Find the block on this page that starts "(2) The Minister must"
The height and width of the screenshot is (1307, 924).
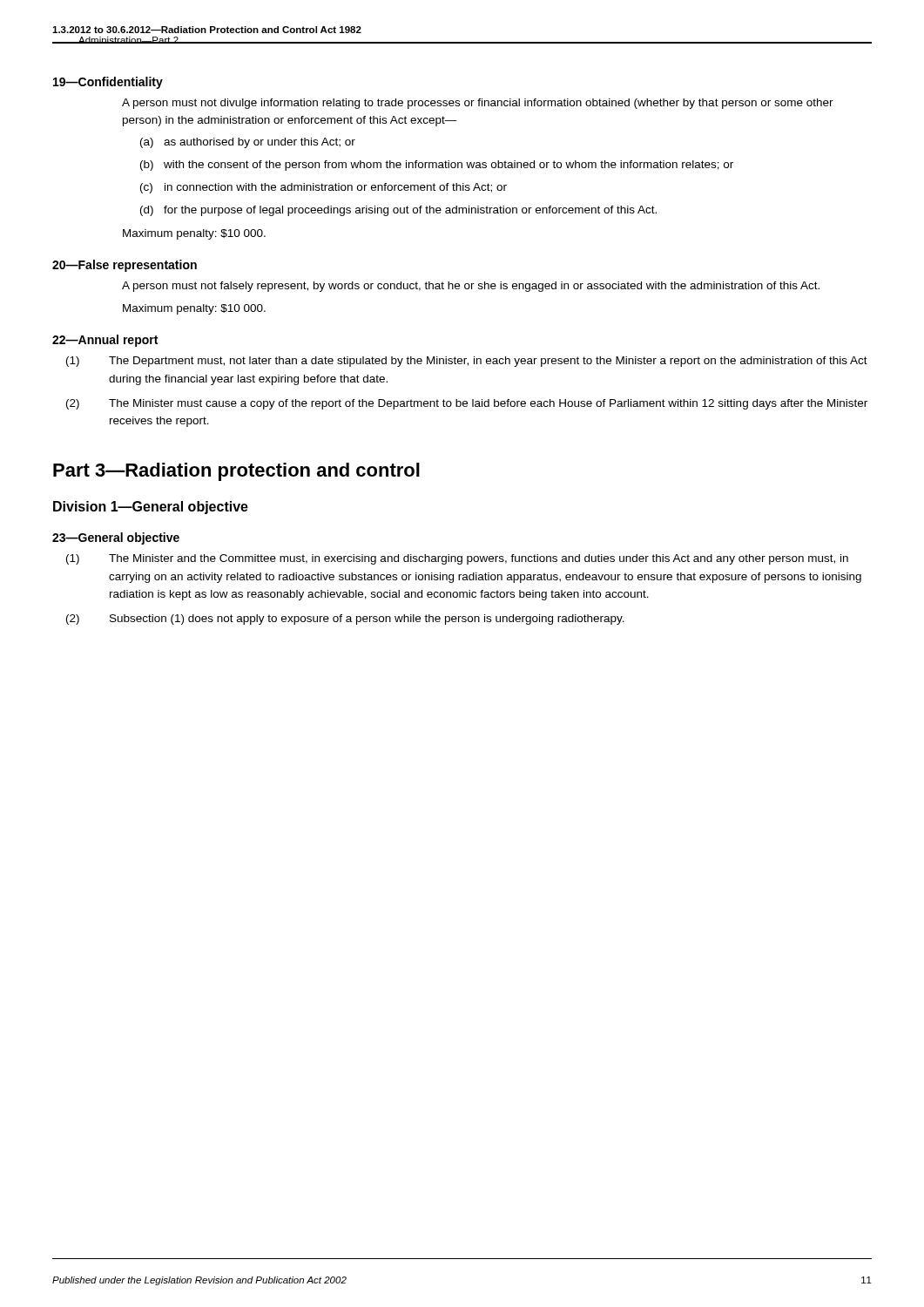(466, 412)
